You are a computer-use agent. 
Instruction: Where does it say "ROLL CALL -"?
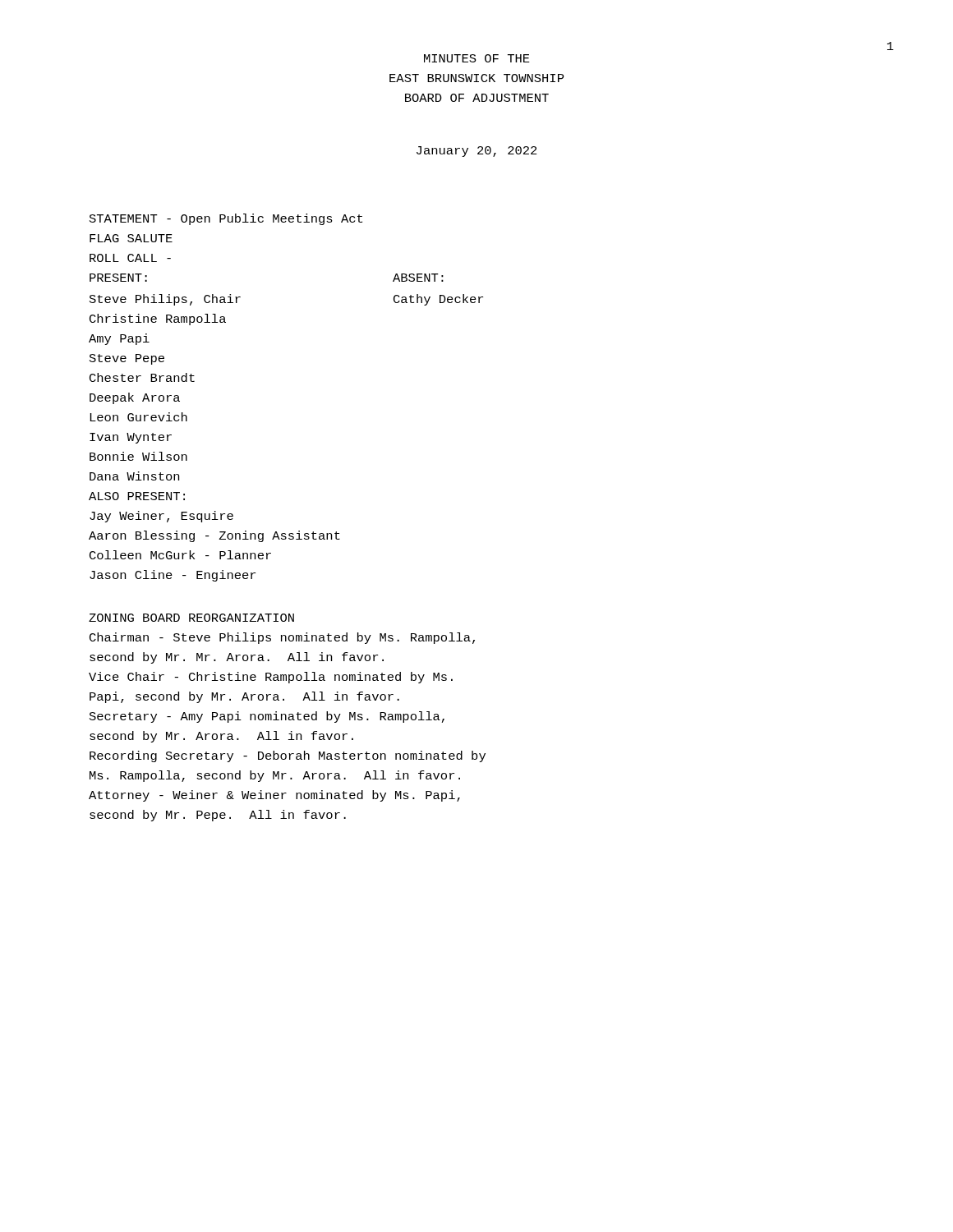coord(131,259)
